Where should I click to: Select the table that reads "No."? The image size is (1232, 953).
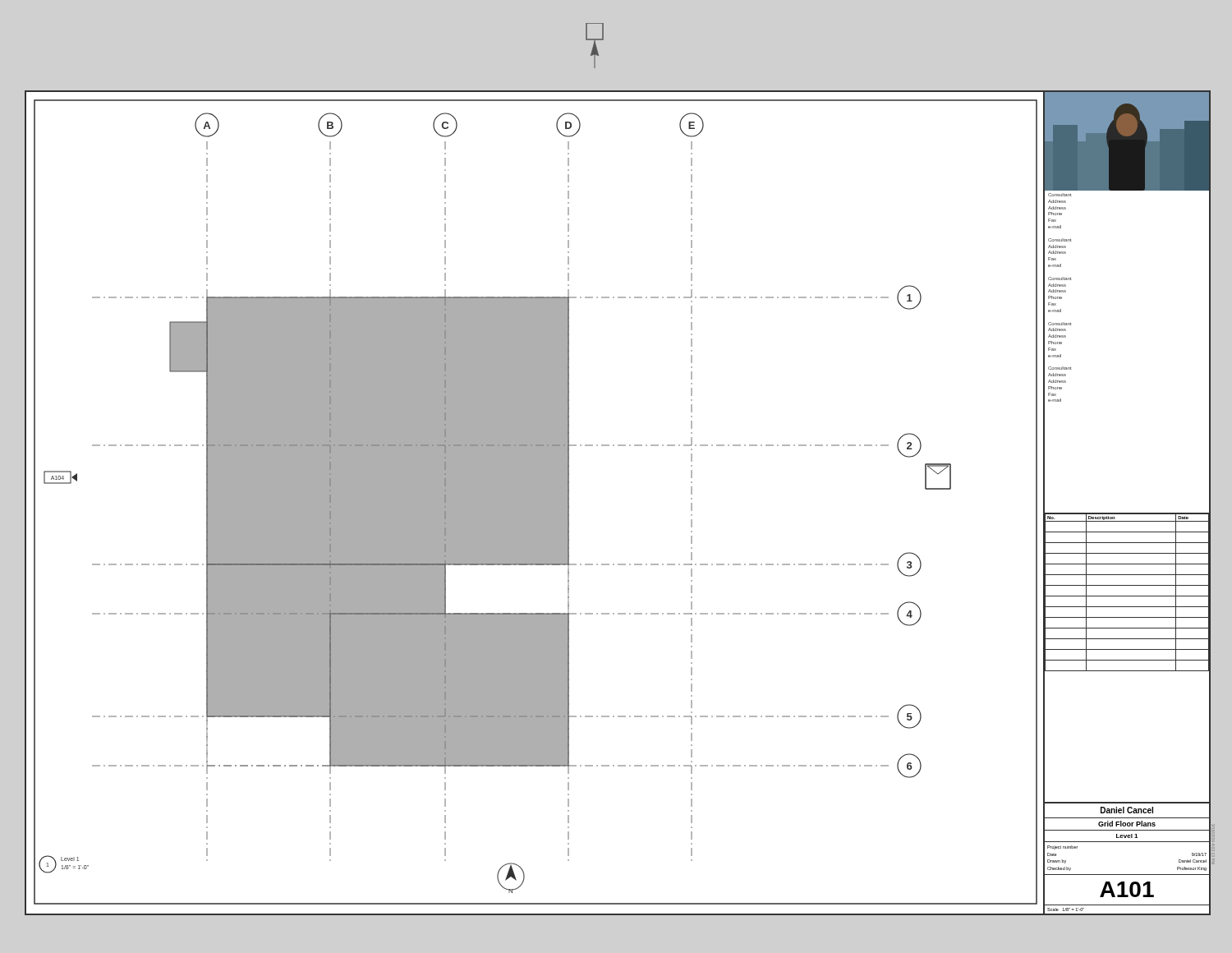pyautogui.click(x=1127, y=592)
